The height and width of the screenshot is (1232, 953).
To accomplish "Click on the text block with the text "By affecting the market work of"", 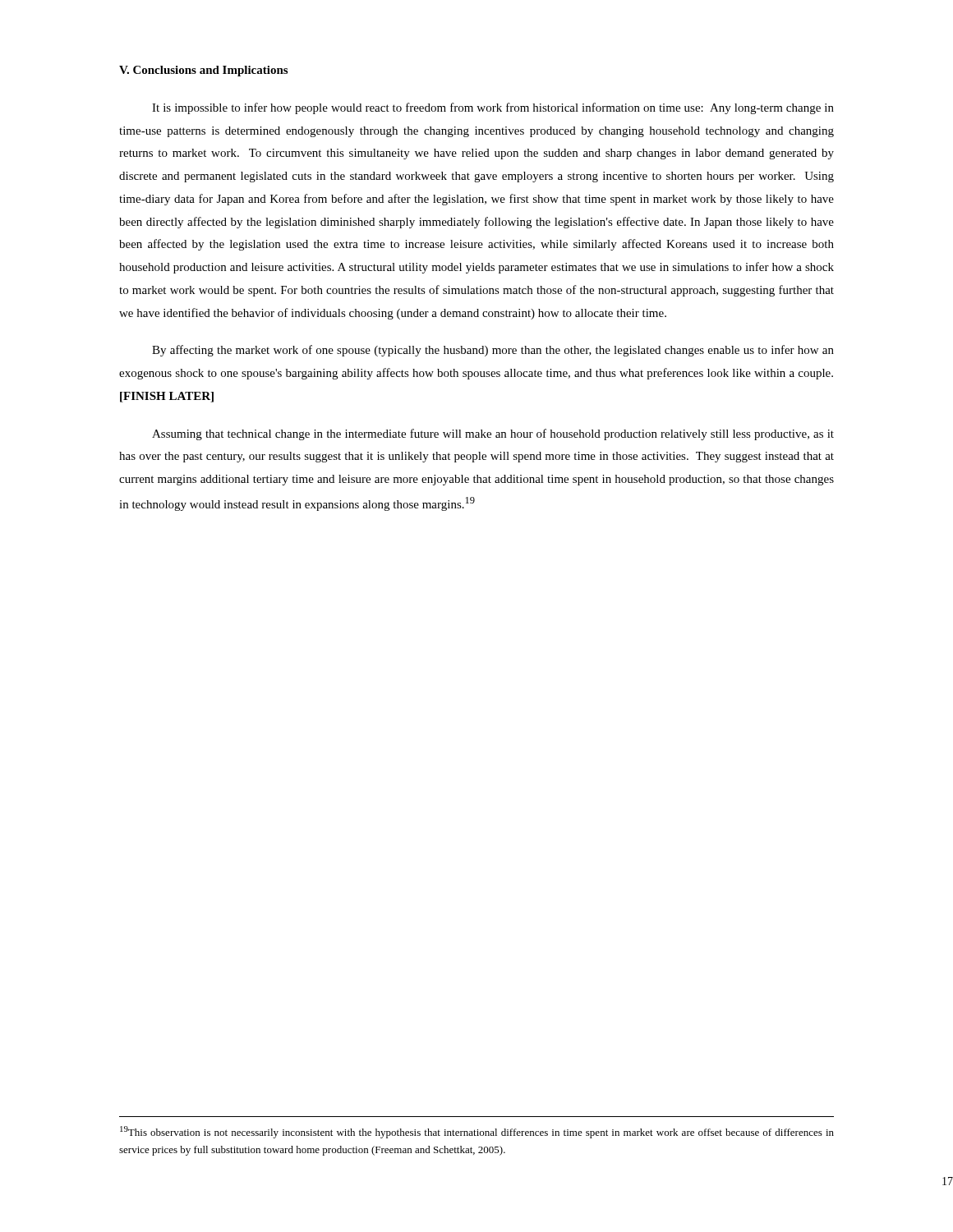I will click(x=476, y=373).
